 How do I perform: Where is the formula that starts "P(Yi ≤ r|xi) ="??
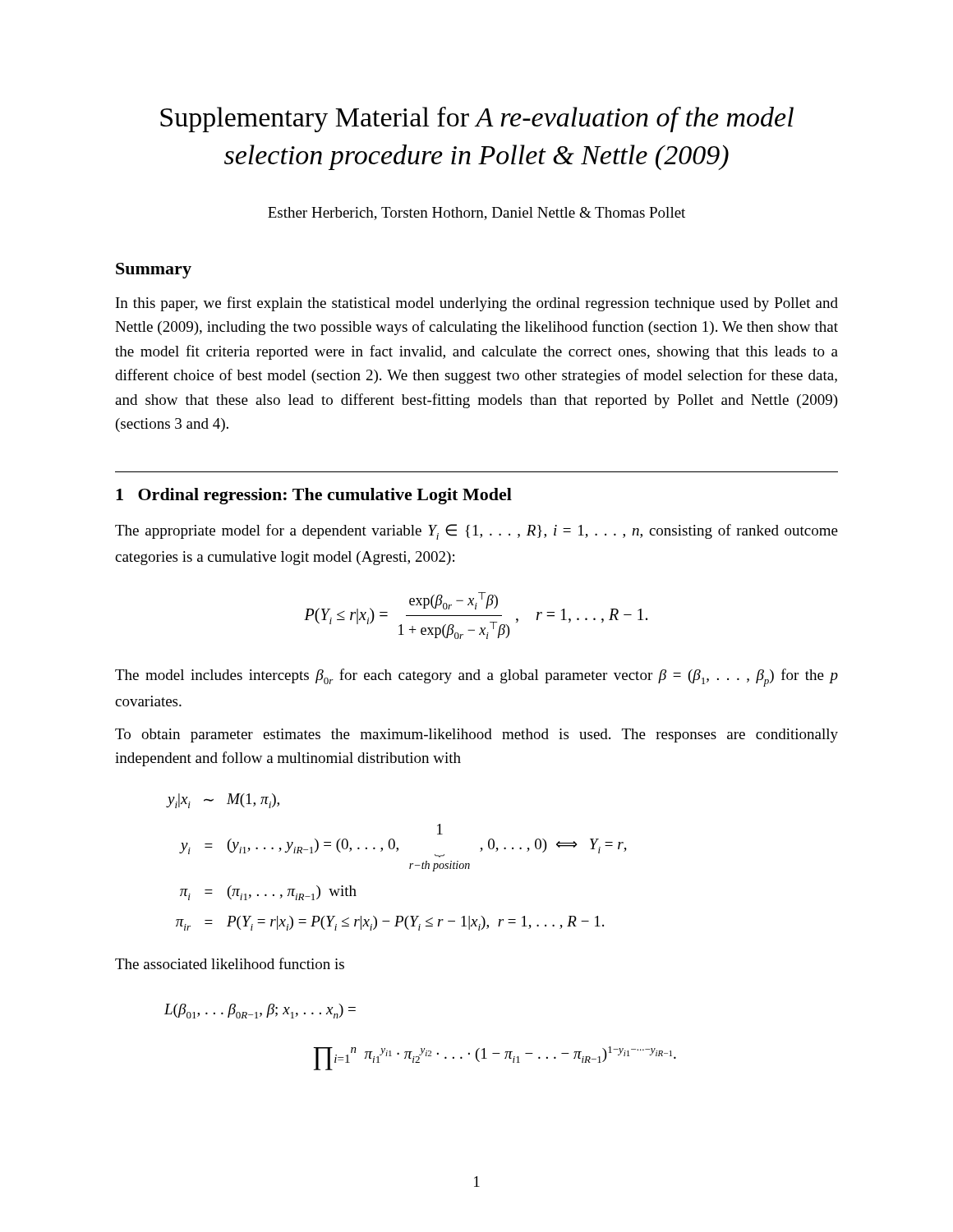(x=476, y=616)
